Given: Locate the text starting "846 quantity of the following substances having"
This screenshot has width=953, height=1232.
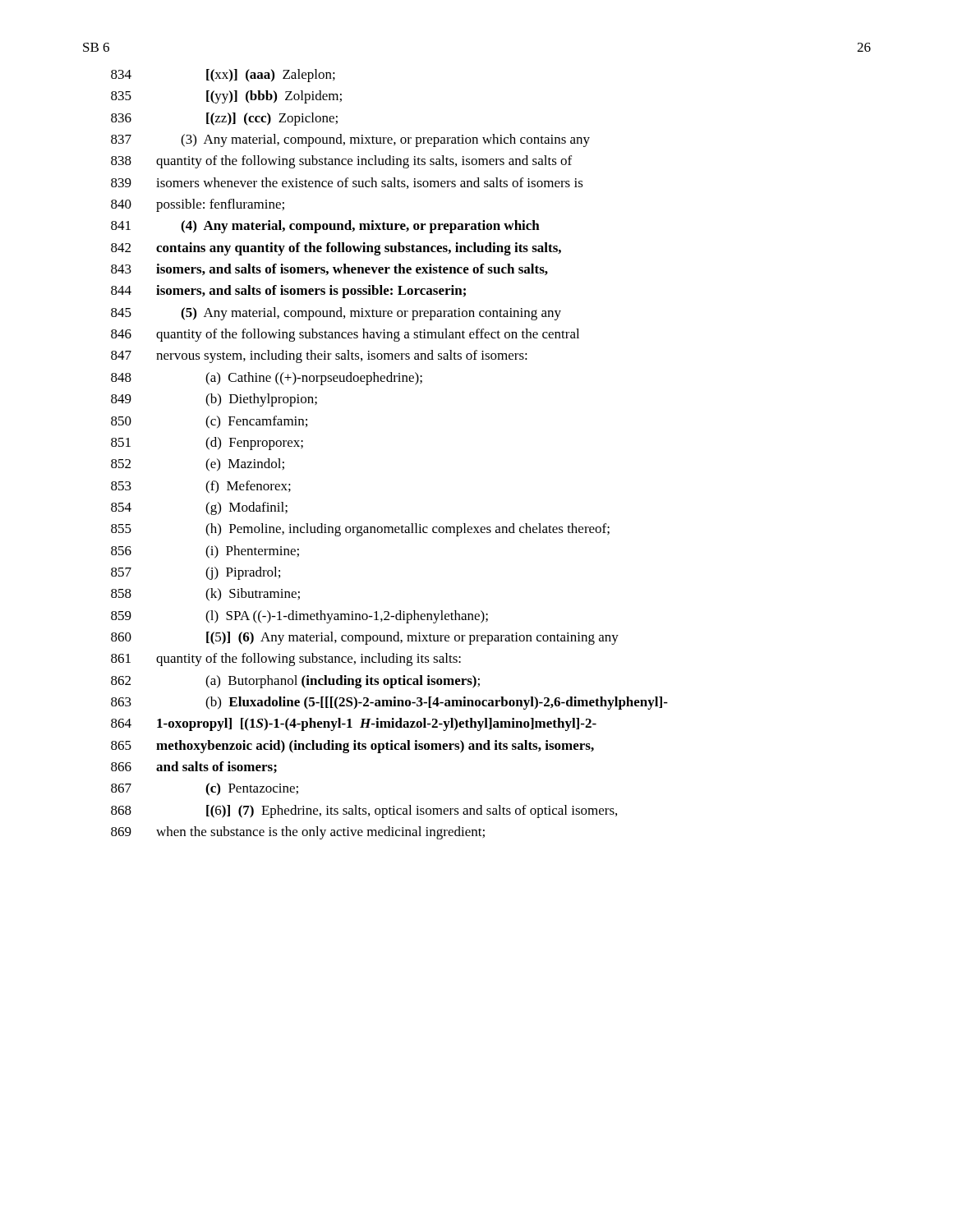Looking at the screenshot, I should click(x=476, y=335).
